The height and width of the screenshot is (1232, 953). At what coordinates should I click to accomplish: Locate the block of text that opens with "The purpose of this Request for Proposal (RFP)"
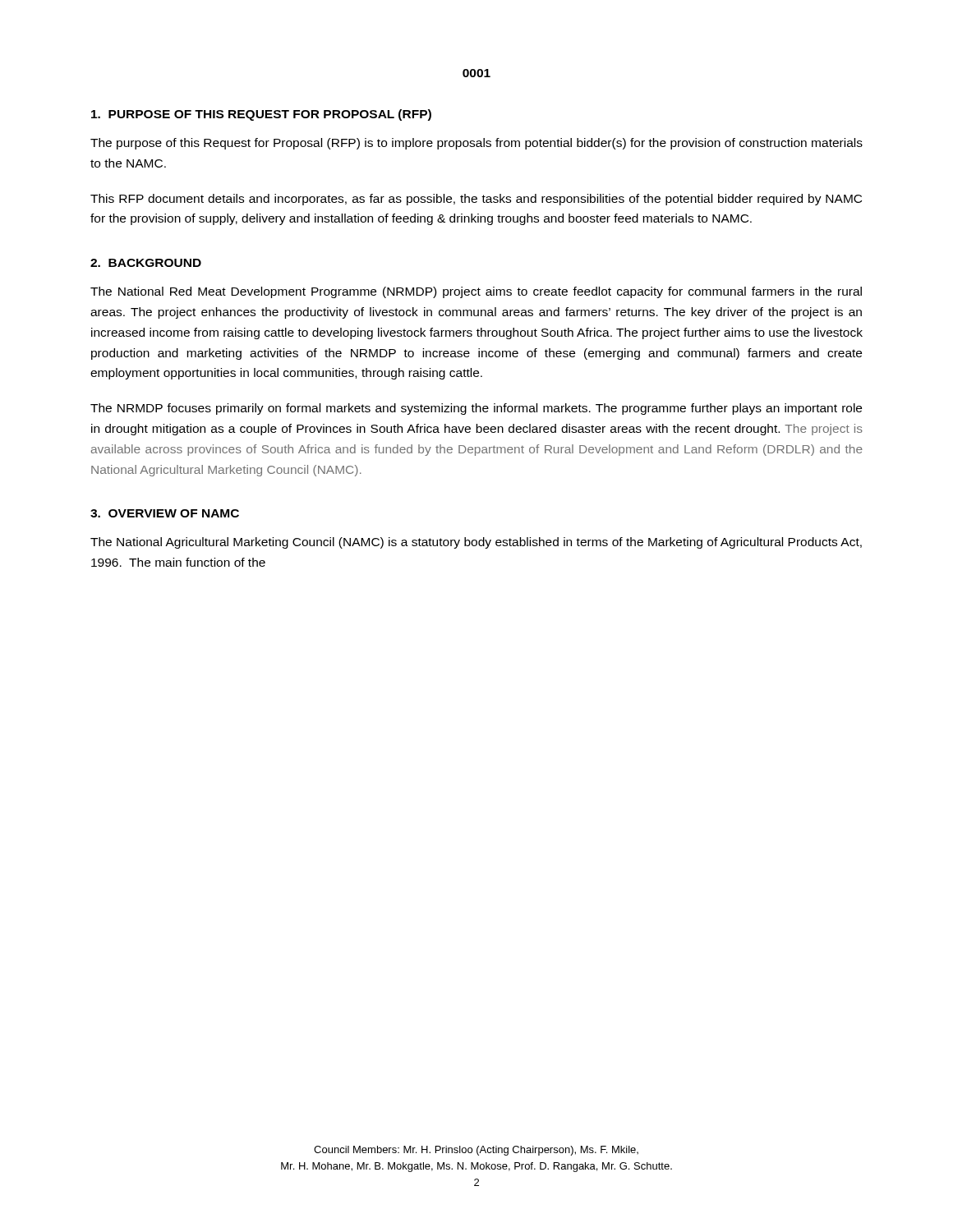[x=476, y=153]
